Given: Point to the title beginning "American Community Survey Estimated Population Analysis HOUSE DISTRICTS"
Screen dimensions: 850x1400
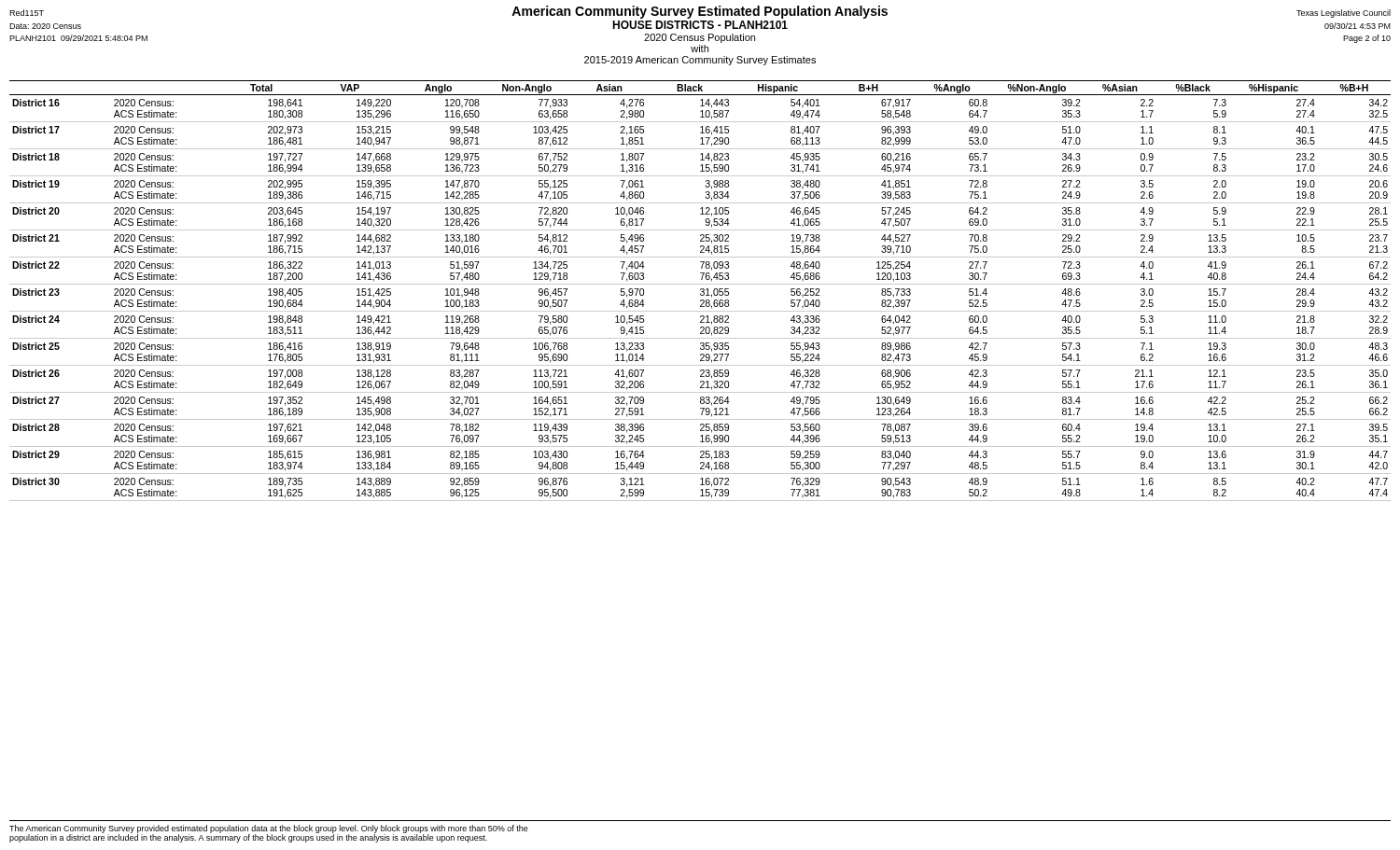Looking at the screenshot, I should tap(700, 35).
